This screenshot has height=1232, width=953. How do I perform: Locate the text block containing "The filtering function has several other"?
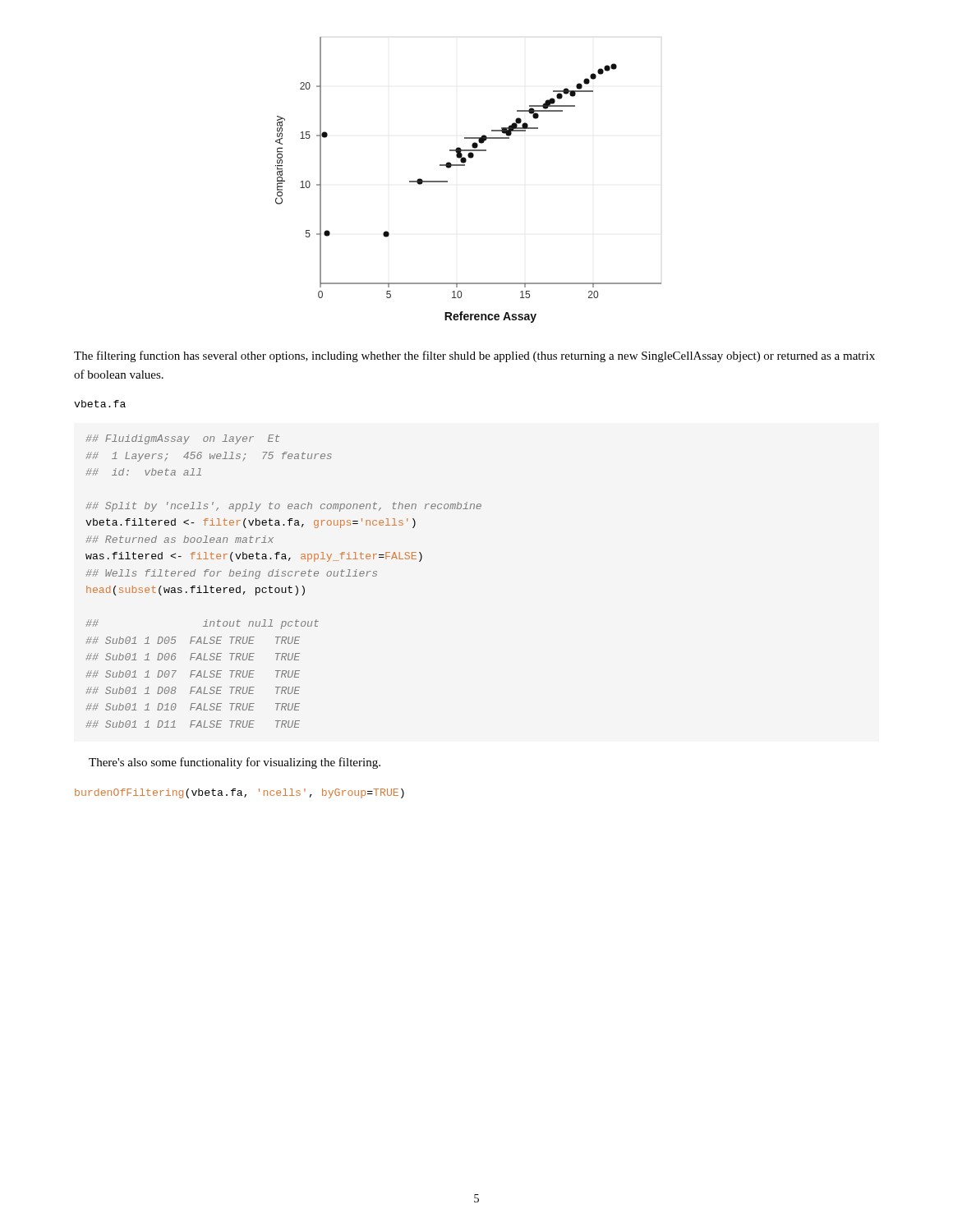click(x=474, y=365)
